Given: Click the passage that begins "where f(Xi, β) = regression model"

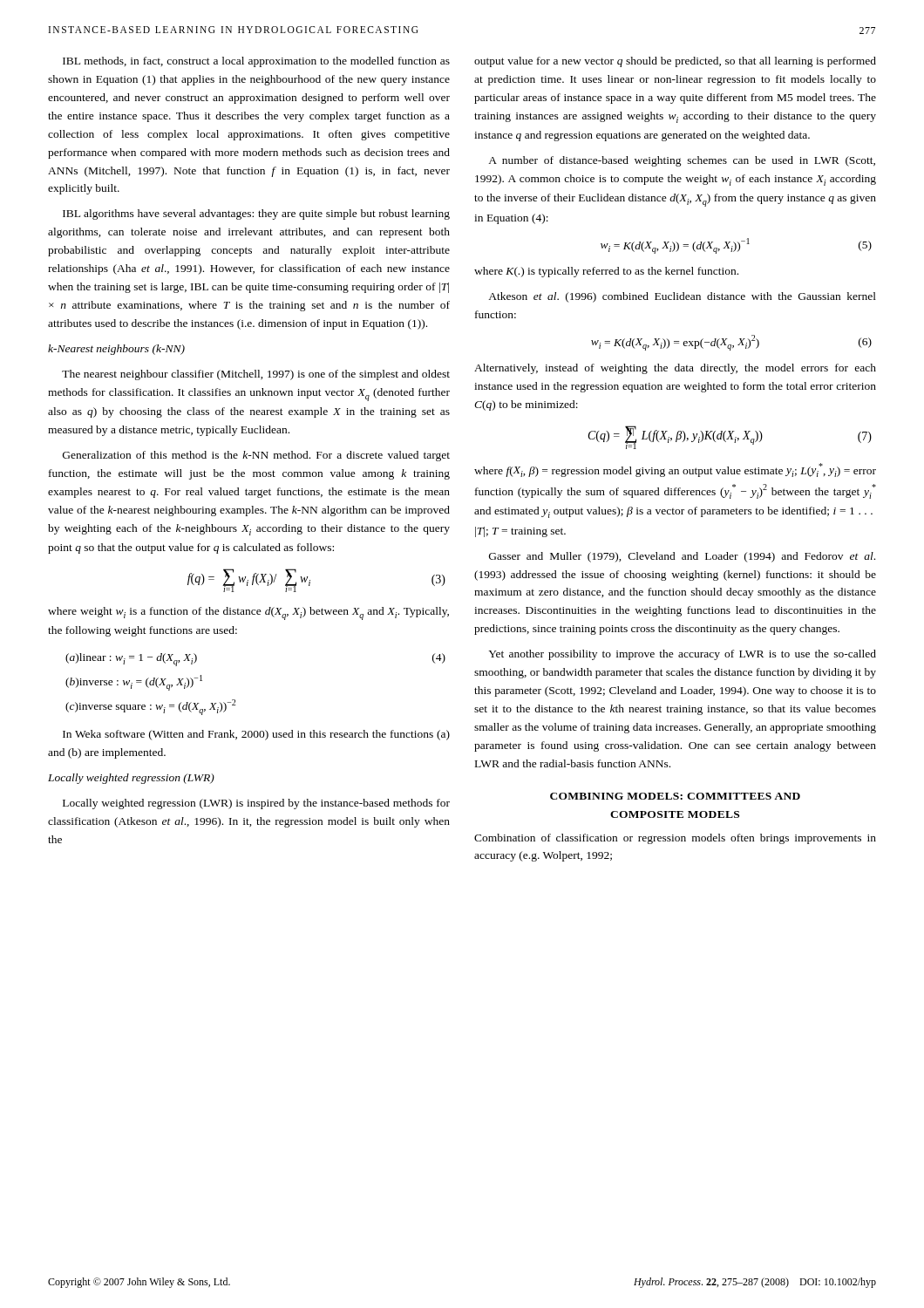Looking at the screenshot, I should point(675,500).
